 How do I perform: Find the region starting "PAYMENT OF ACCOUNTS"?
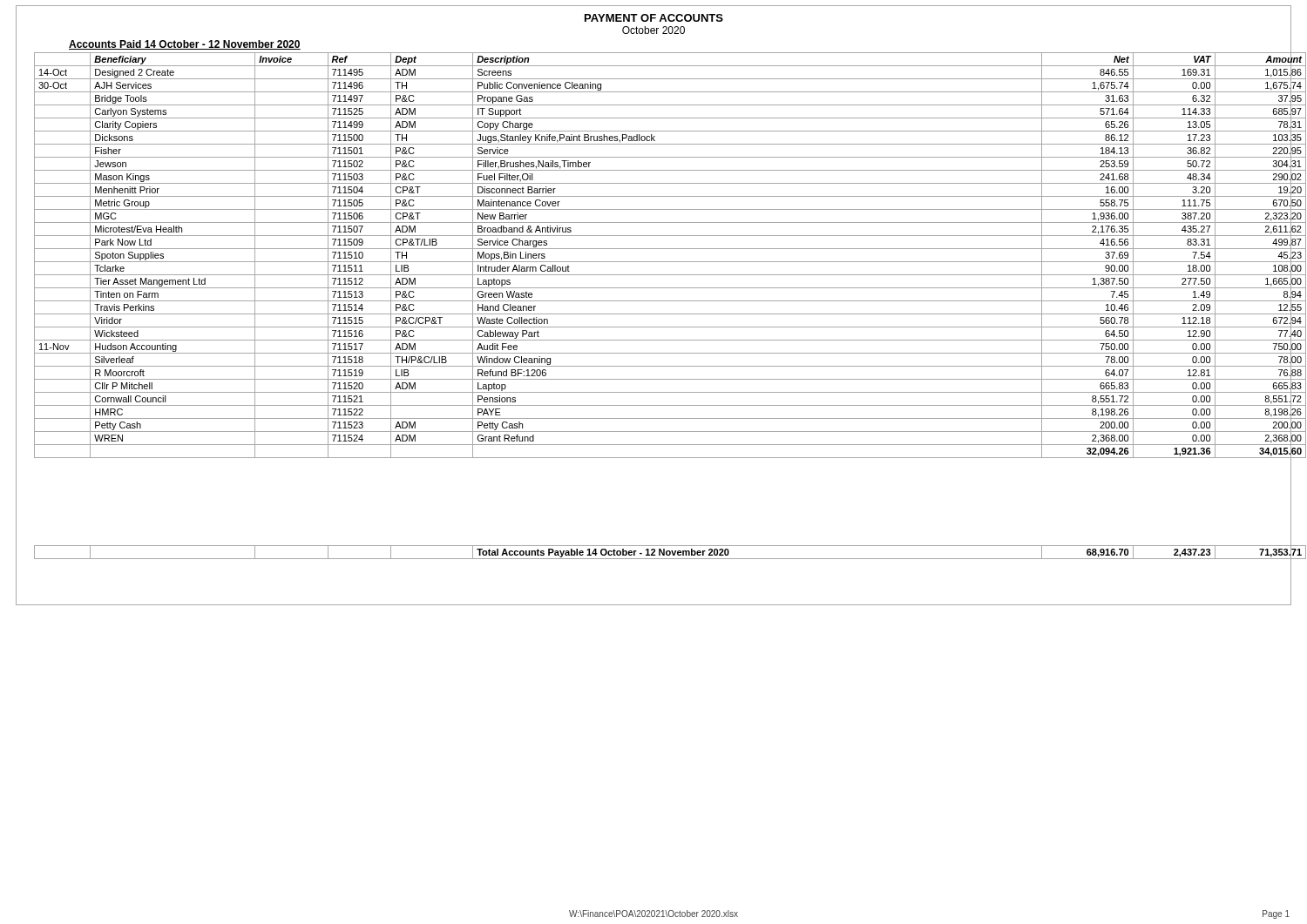[x=654, y=18]
